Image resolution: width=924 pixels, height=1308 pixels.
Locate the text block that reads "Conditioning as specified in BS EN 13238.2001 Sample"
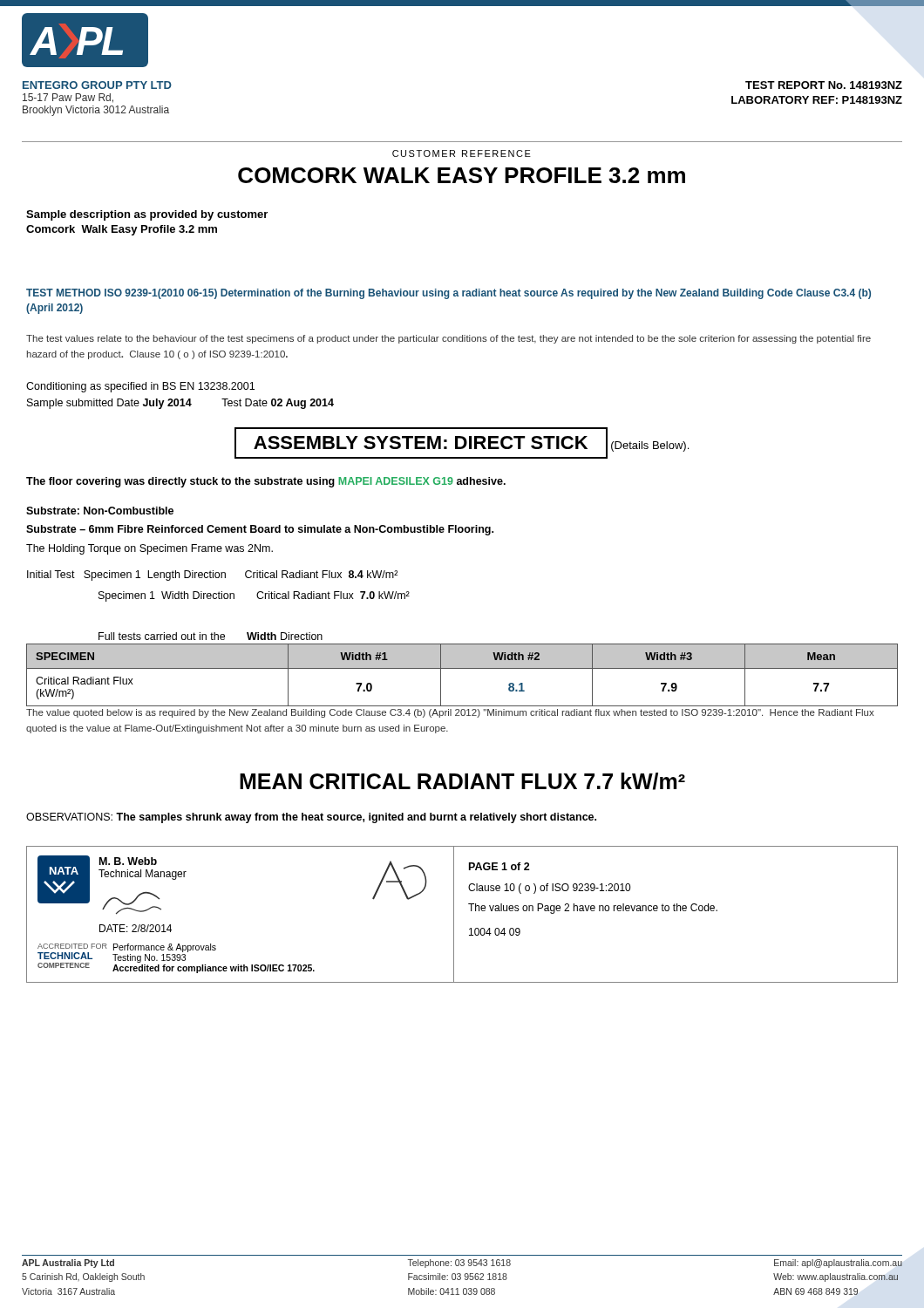[x=140, y=387]
